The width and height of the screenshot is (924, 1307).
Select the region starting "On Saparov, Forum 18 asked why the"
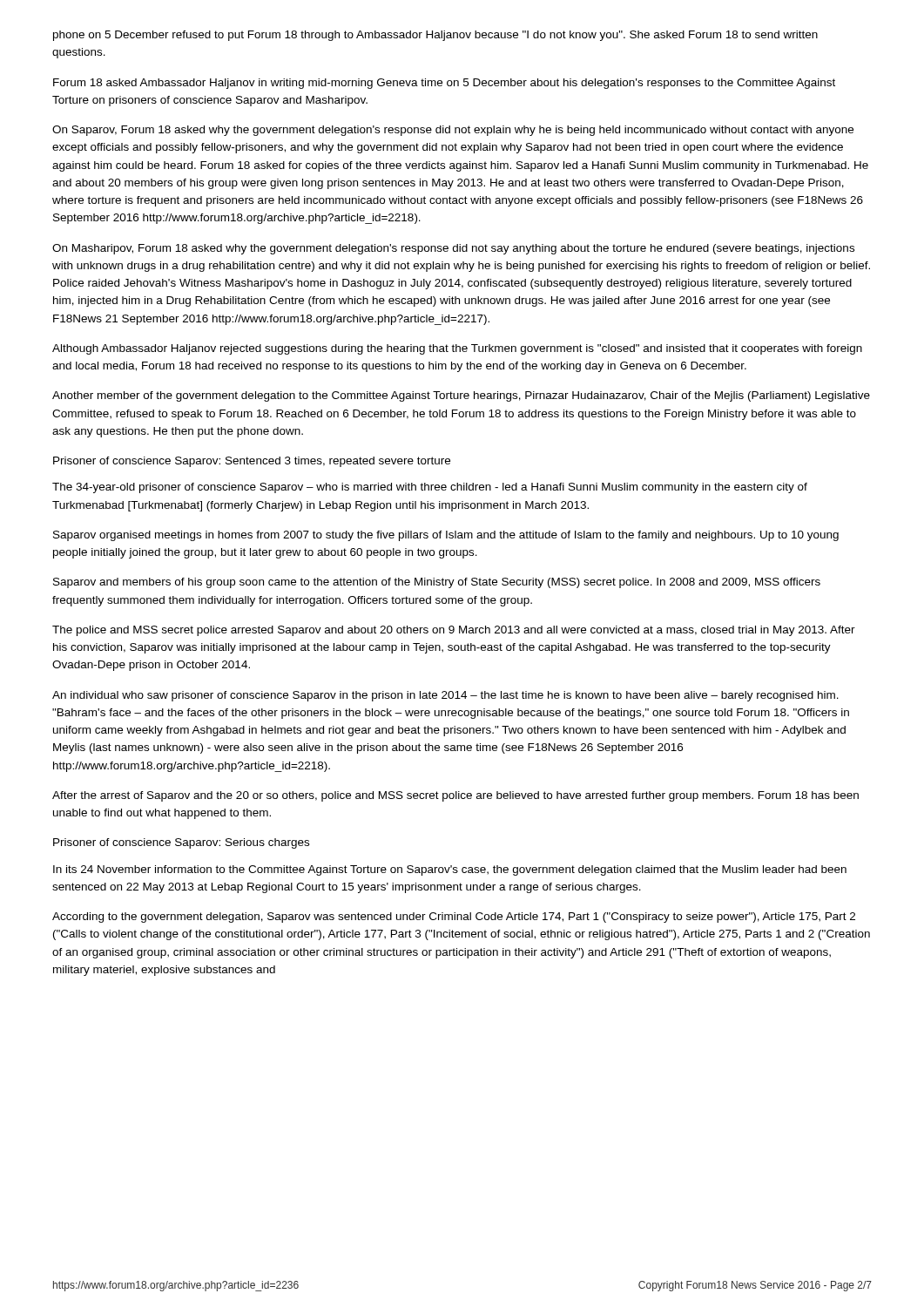coord(460,174)
